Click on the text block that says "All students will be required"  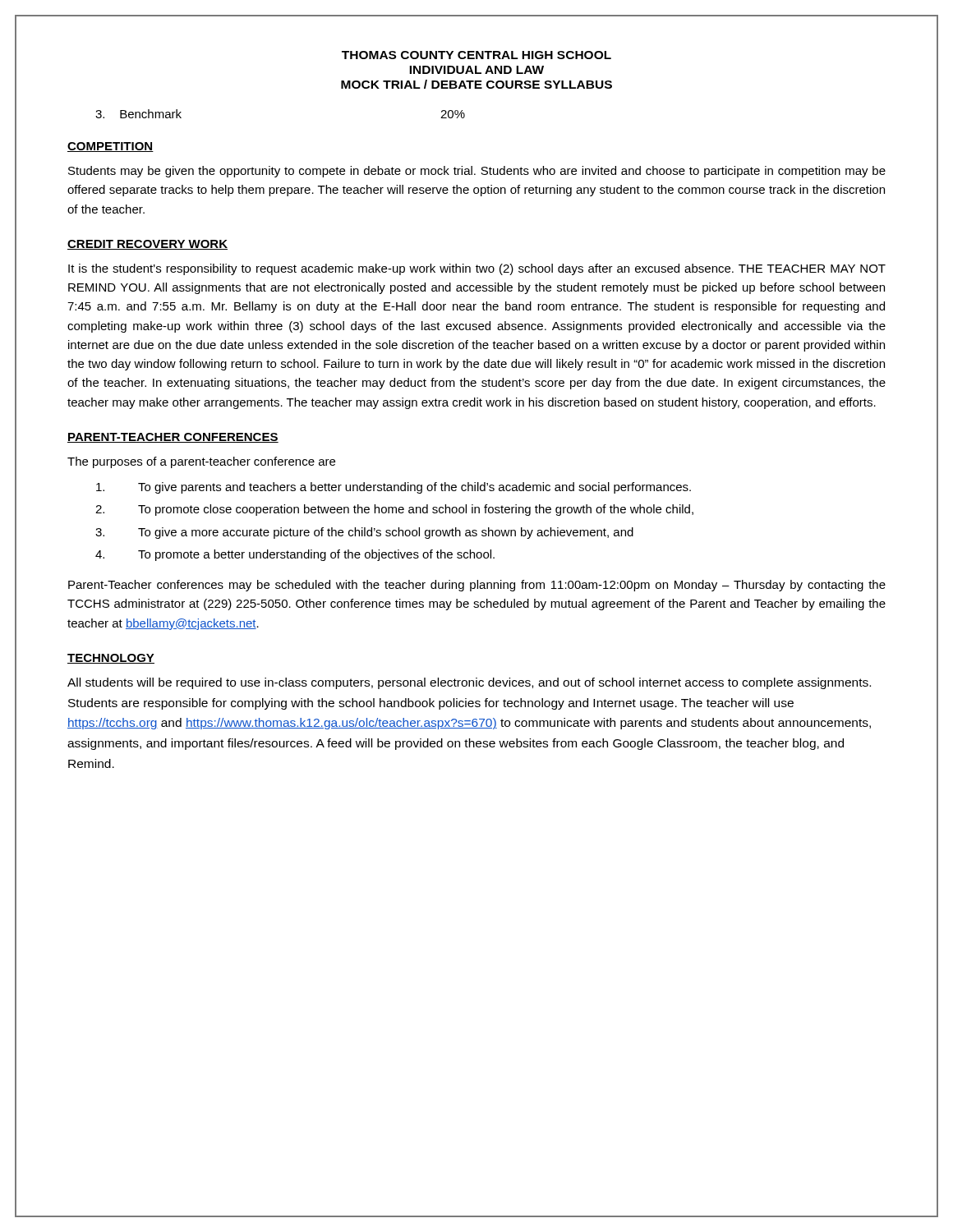(470, 723)
